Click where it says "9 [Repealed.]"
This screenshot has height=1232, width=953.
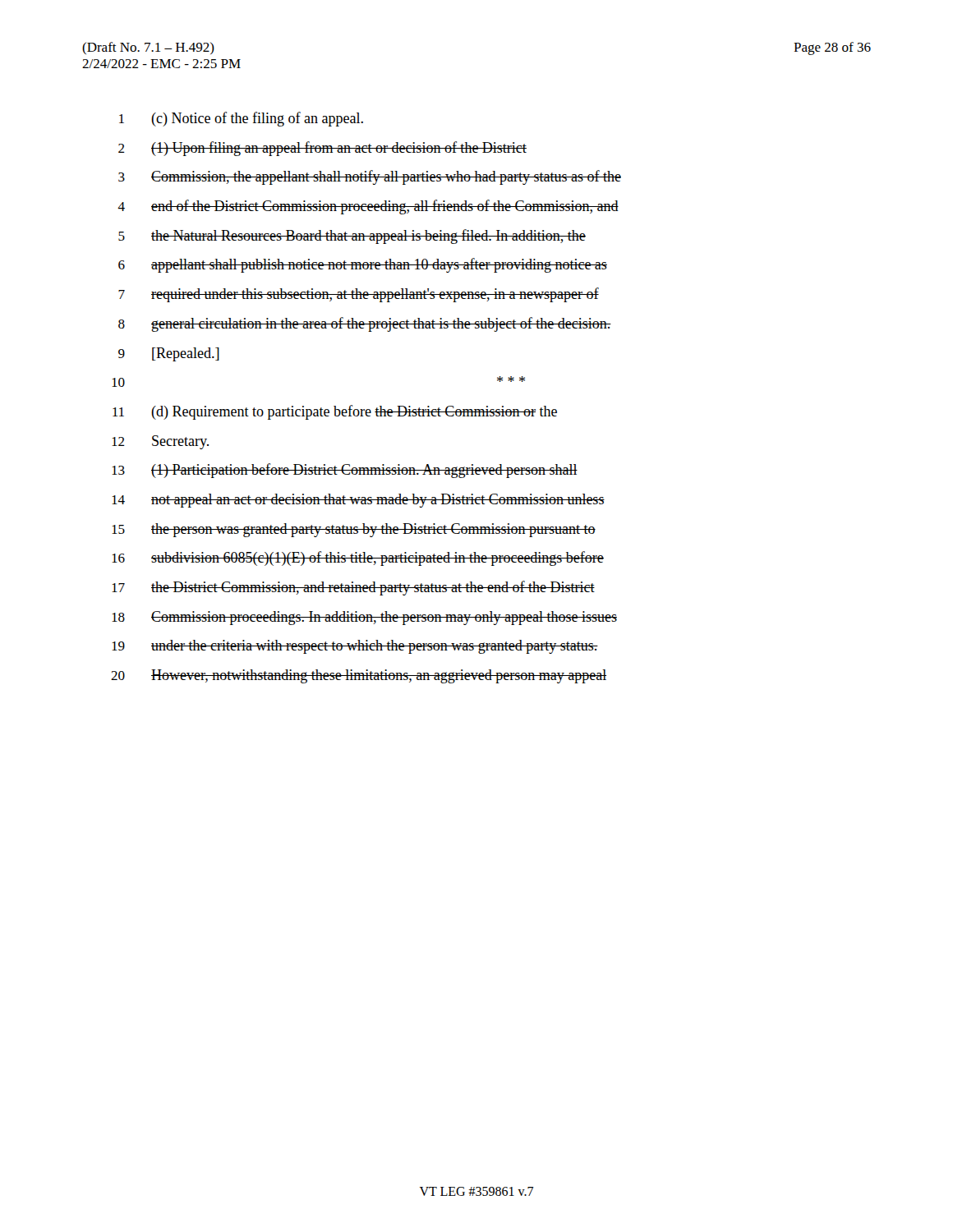point(169,354)
